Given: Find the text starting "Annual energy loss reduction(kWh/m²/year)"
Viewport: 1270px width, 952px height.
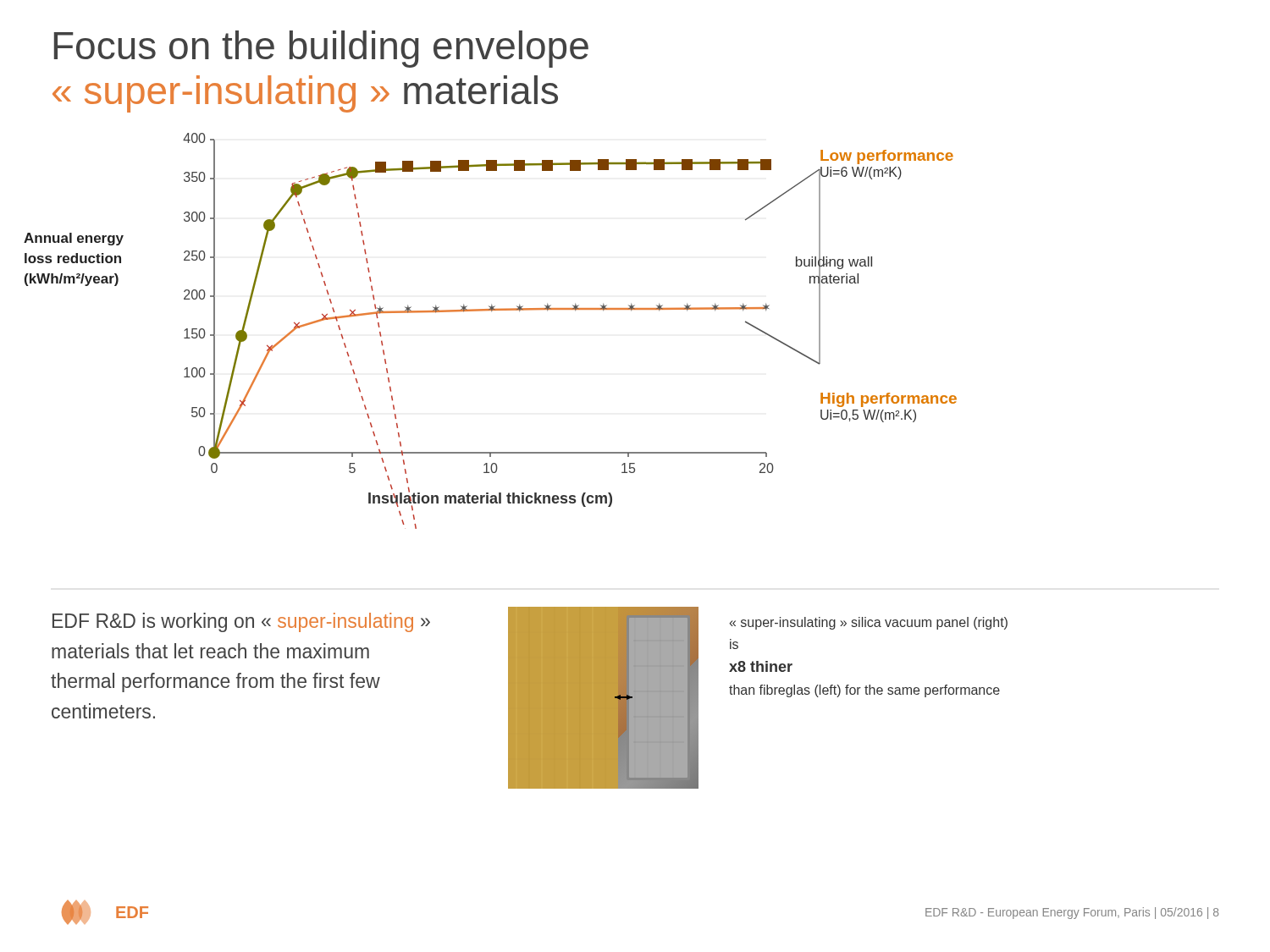Looking at the screenshot, I should (x=74, y=258).
